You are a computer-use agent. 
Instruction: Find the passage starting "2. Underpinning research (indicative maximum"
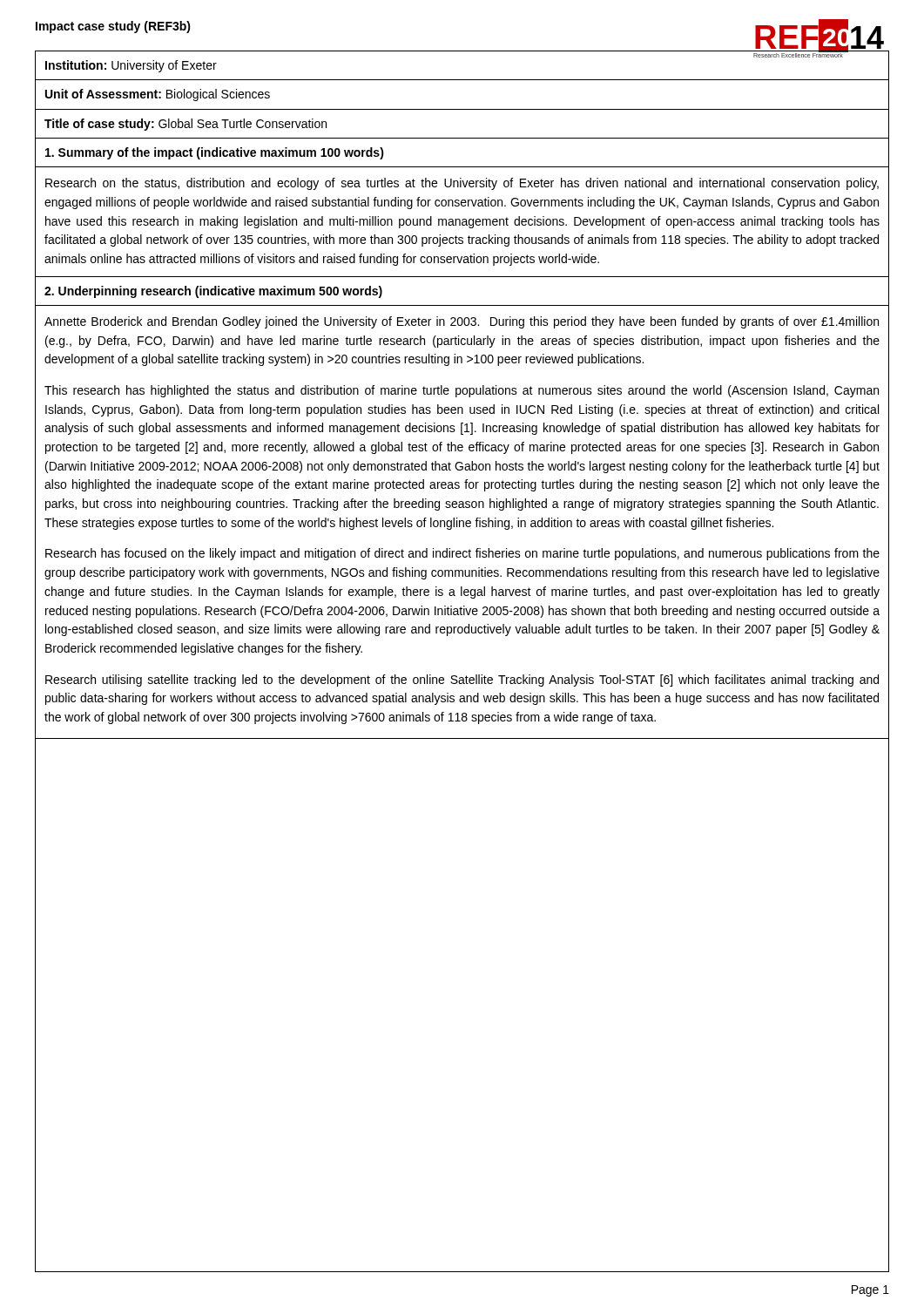(213, 291)
